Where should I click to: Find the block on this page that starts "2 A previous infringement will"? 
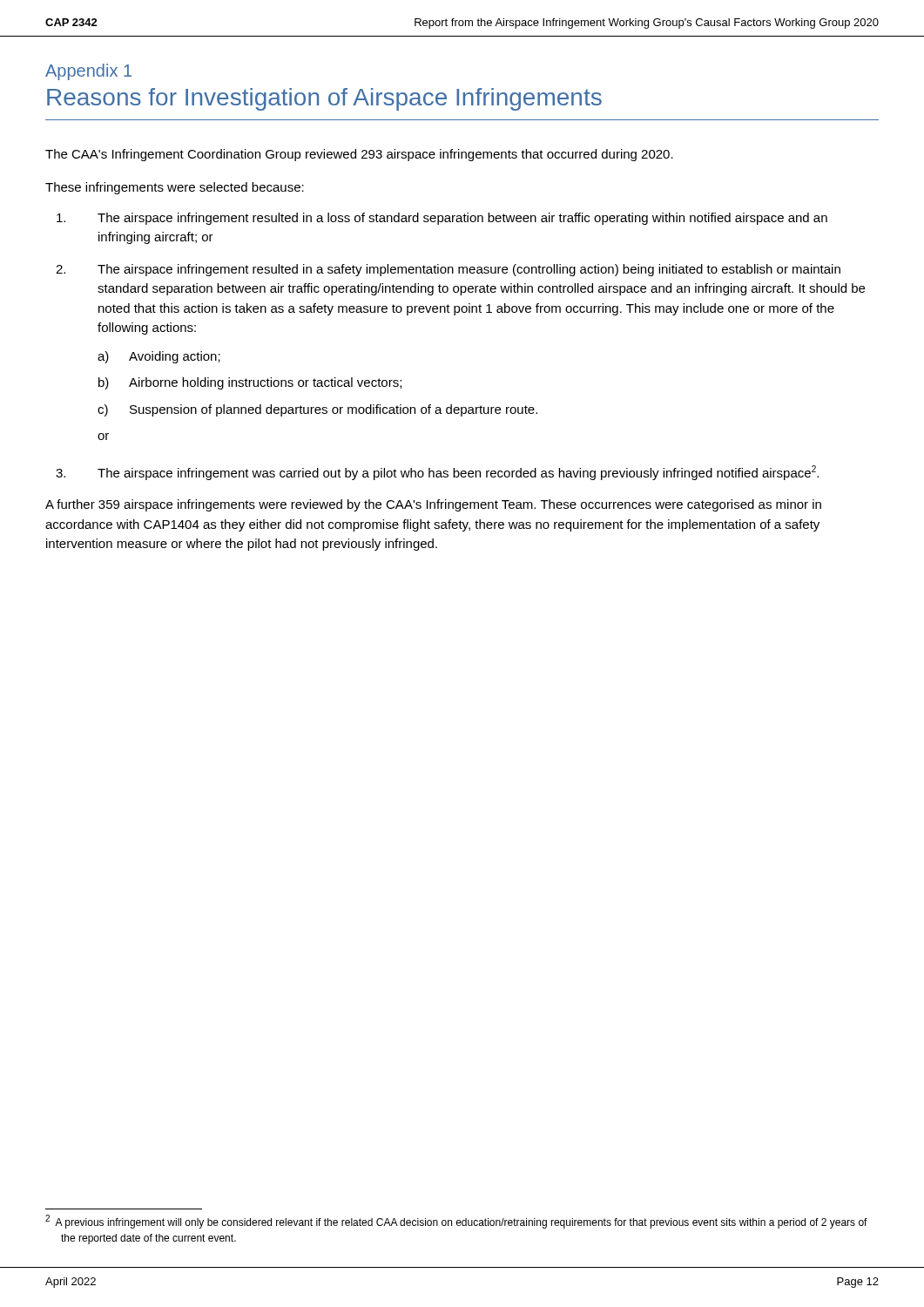[456, 1229]
